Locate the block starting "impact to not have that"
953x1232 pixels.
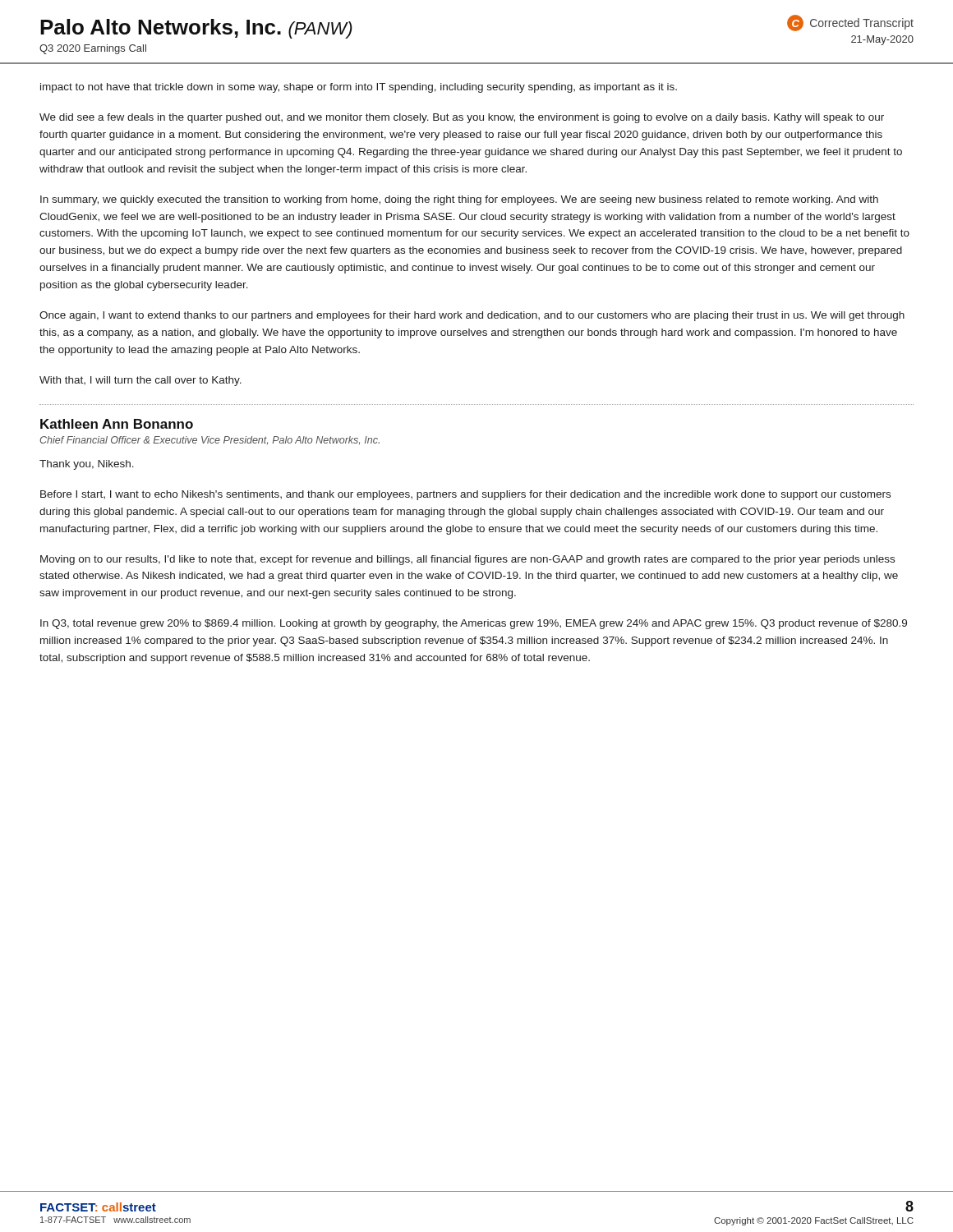coord(476,87)
